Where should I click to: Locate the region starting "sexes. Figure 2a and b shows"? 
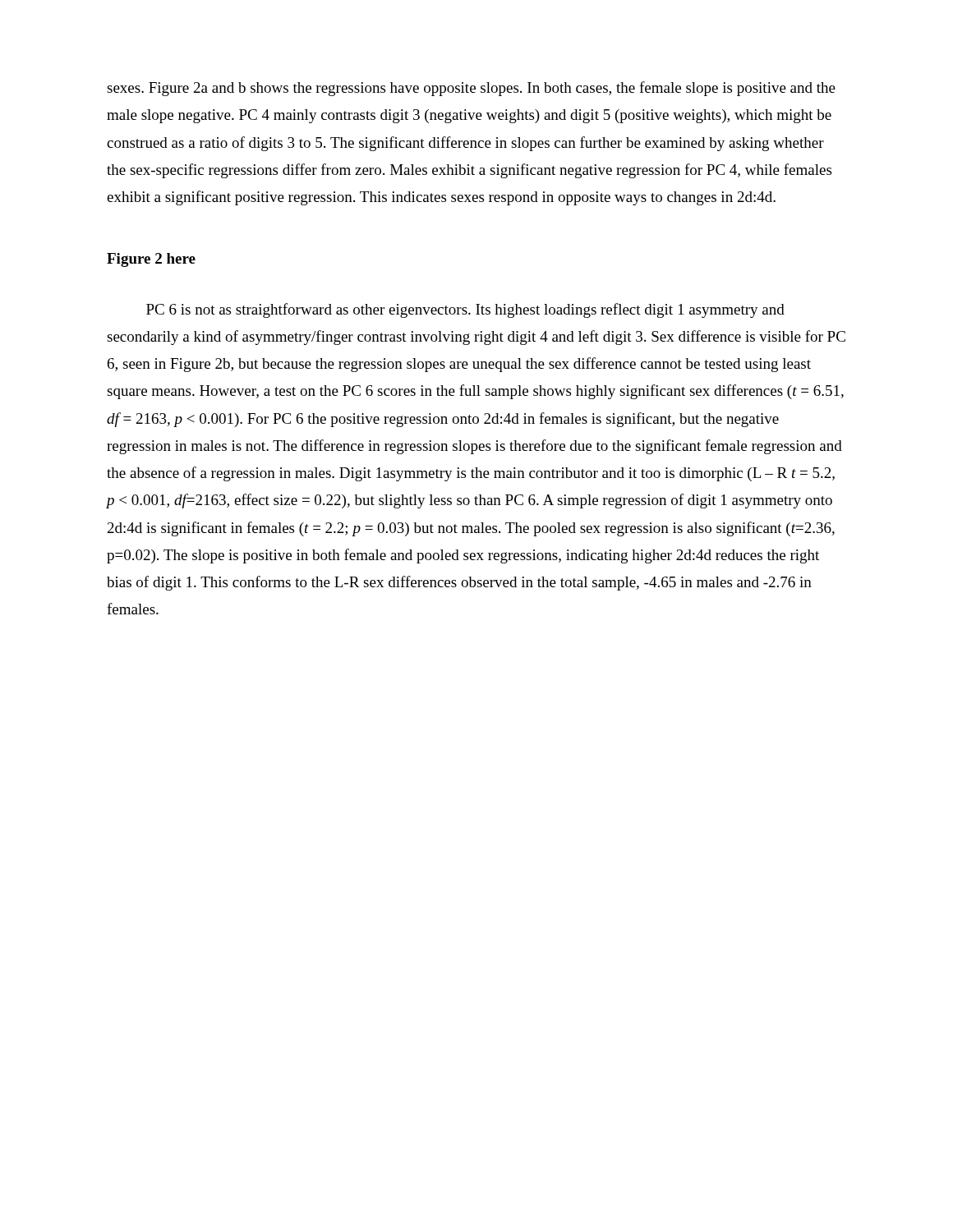[476, 142]
